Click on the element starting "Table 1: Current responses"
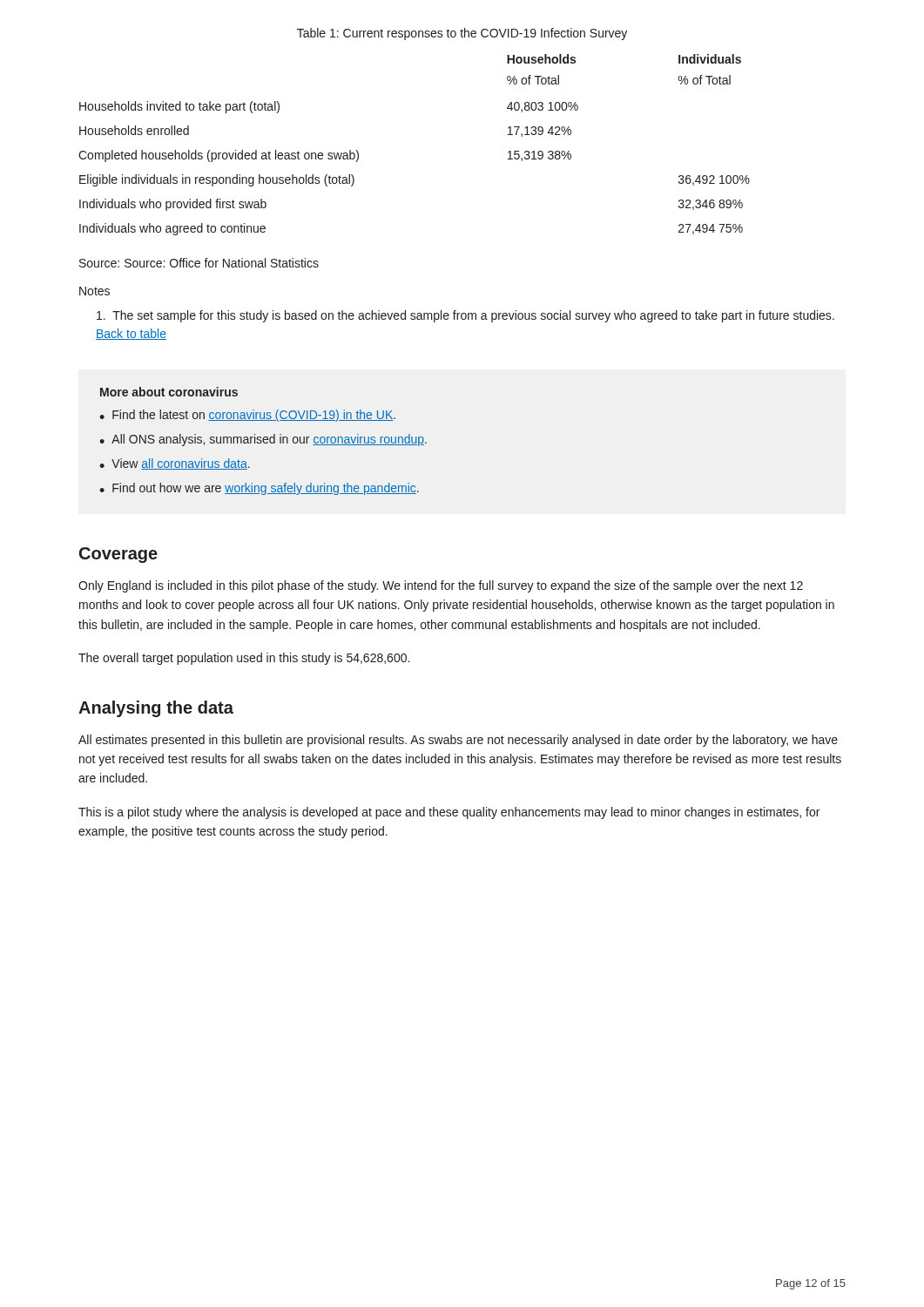The image size is (924, 1307). pyautogui.click(x=462, y=33)
